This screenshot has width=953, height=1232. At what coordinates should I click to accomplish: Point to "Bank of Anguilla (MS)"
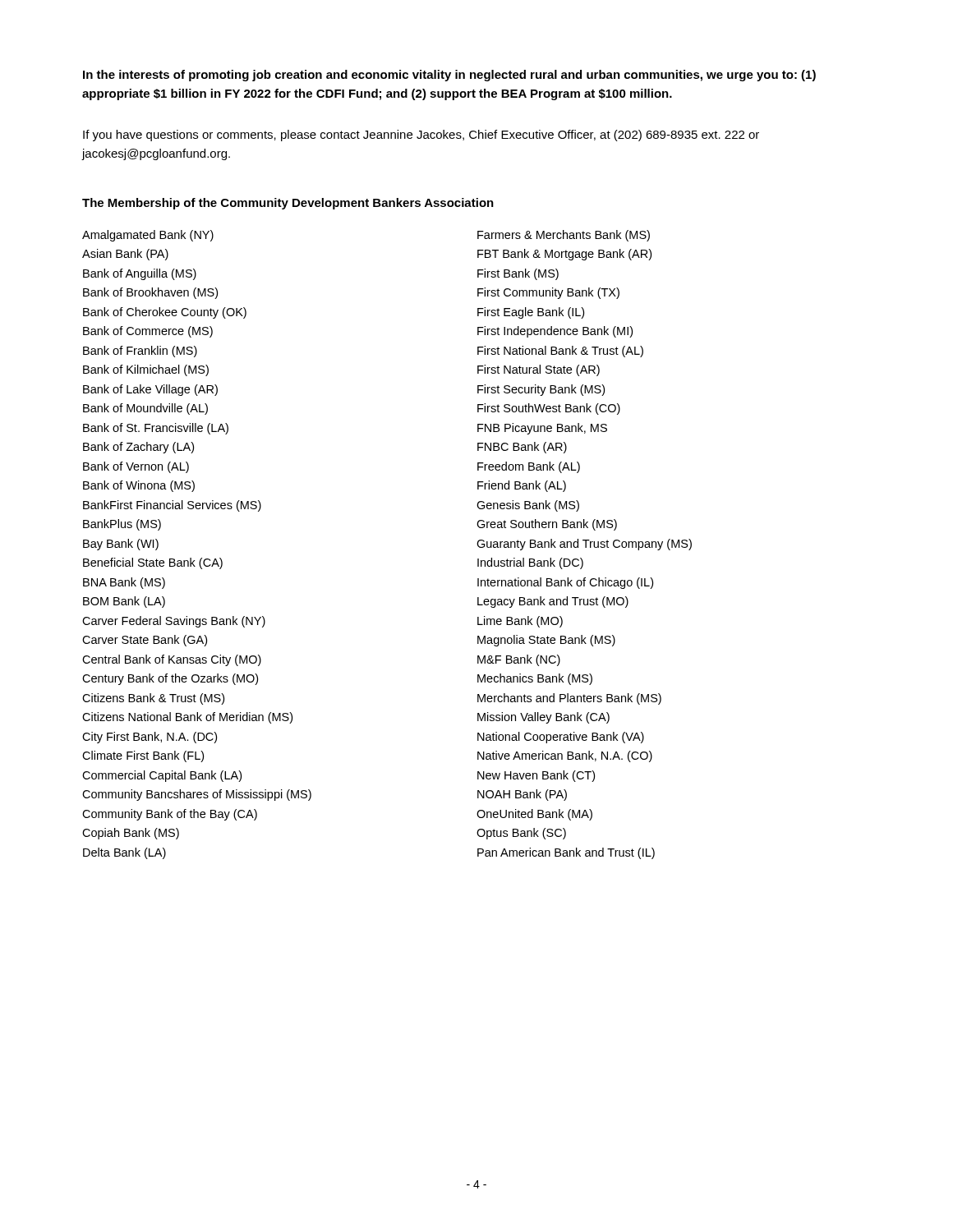pos(139,273)
